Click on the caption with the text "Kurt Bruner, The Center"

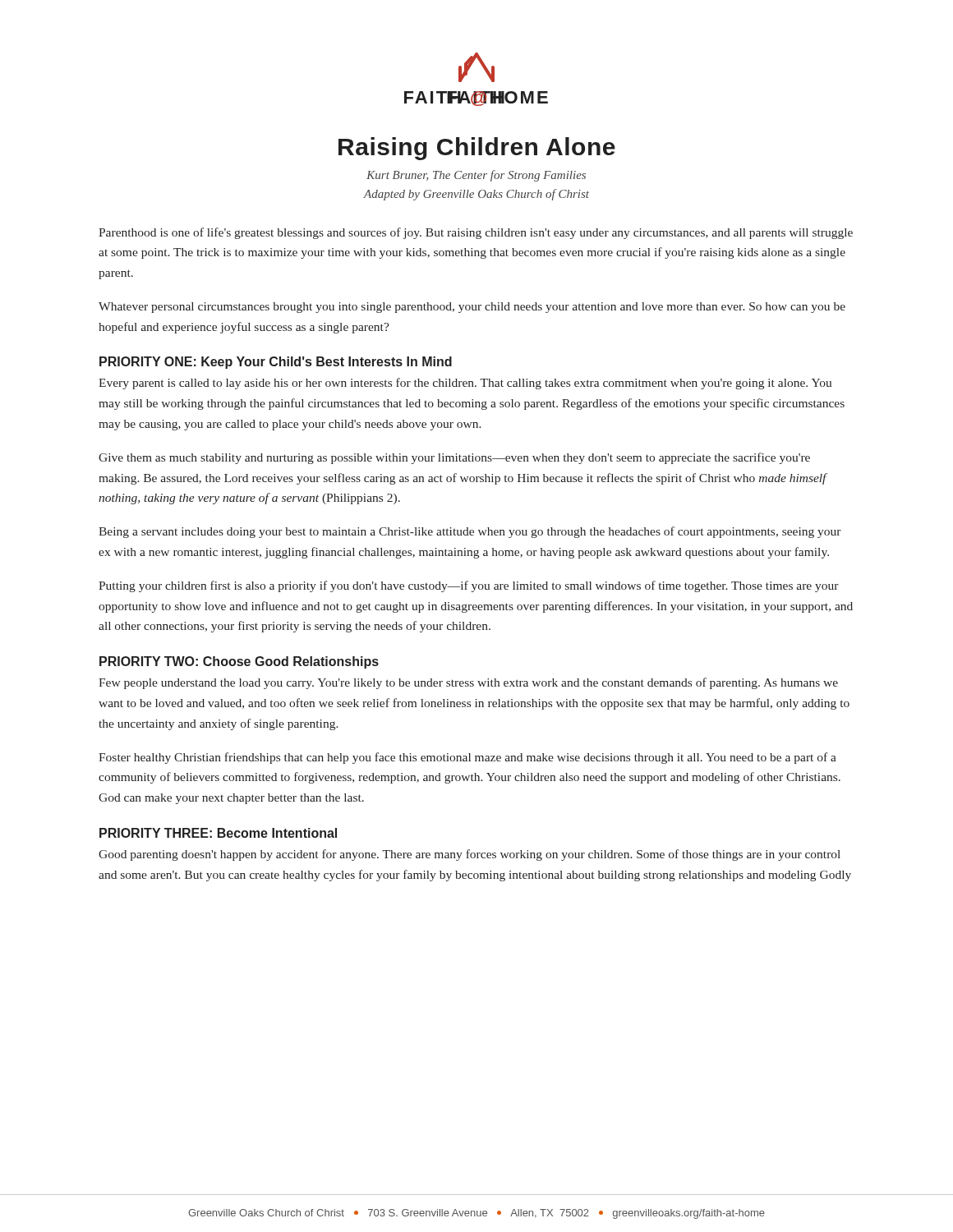476,184
